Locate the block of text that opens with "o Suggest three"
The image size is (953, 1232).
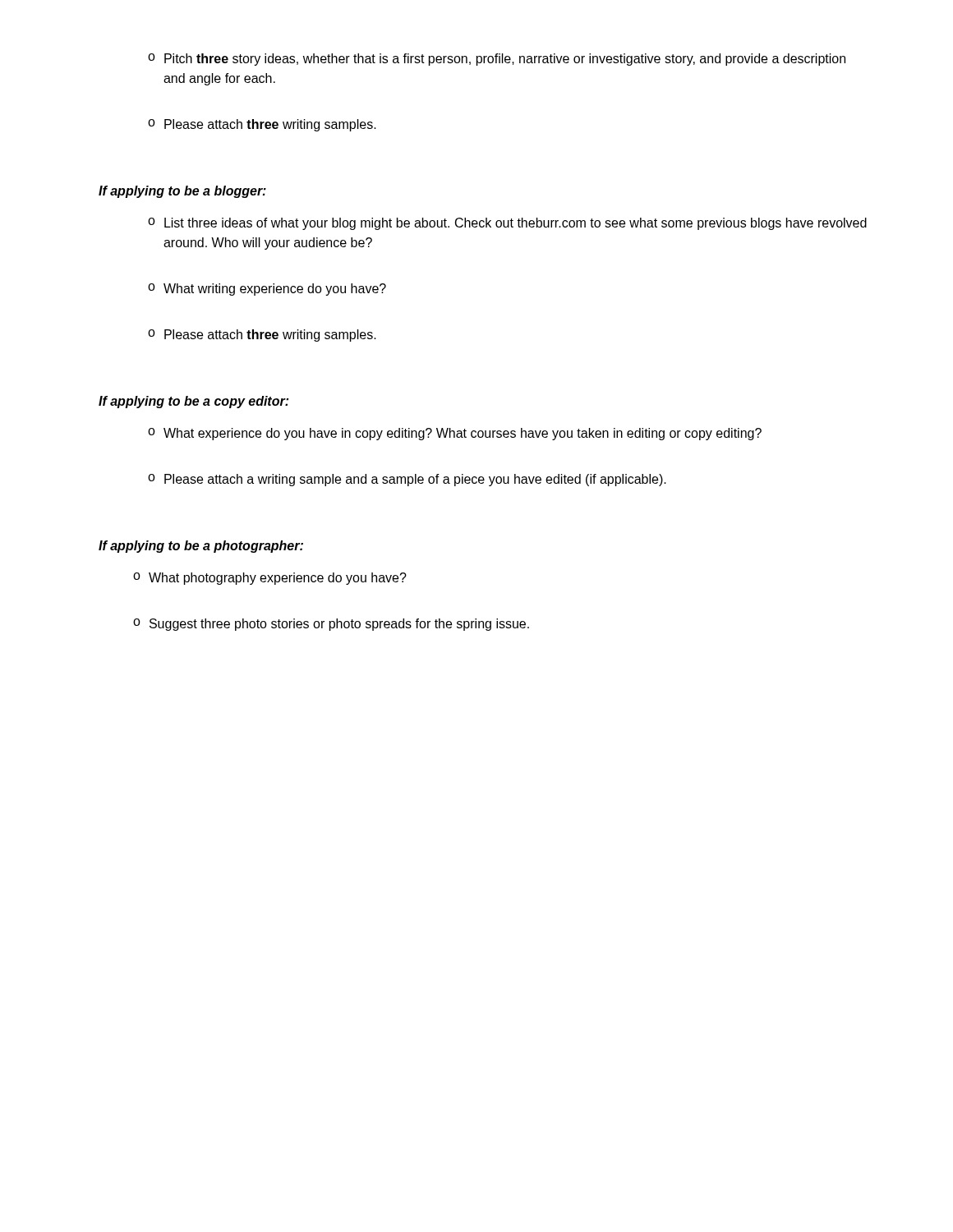[502, 624]
